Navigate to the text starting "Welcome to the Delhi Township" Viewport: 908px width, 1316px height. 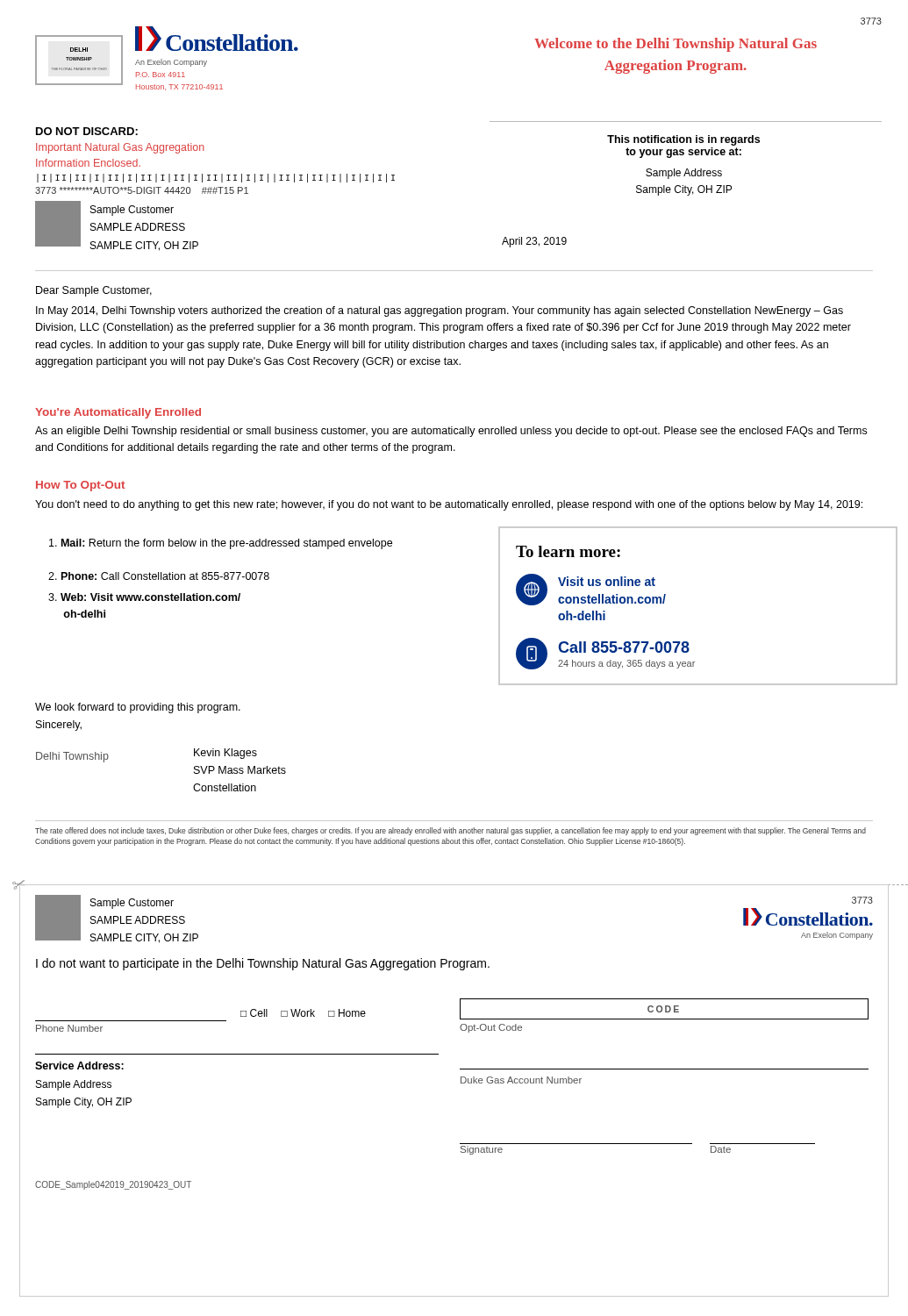(676, 55)
